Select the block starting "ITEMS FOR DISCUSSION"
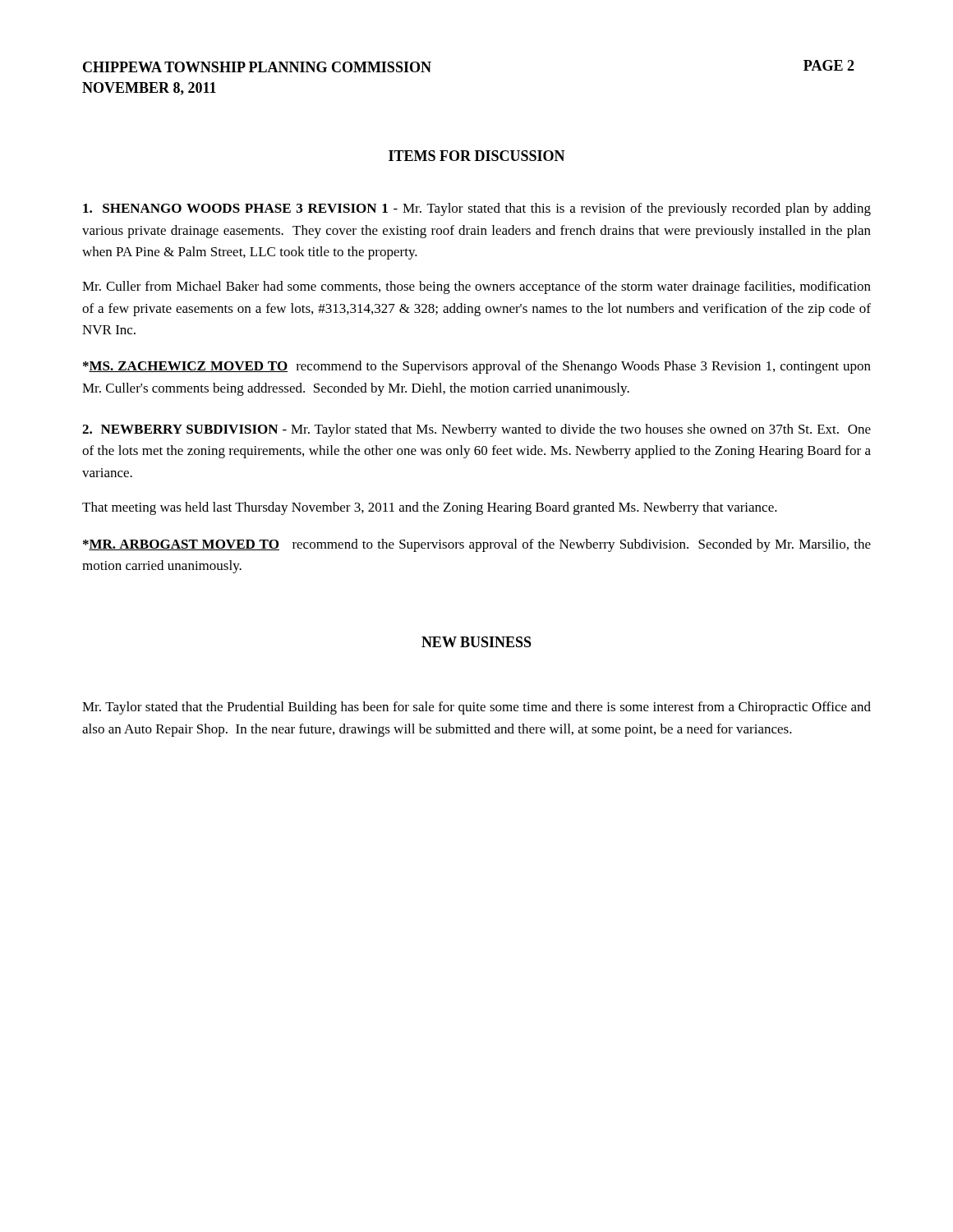Image resolution: width=953 pixels, height=1232 pixels. [x=476, y=156]
